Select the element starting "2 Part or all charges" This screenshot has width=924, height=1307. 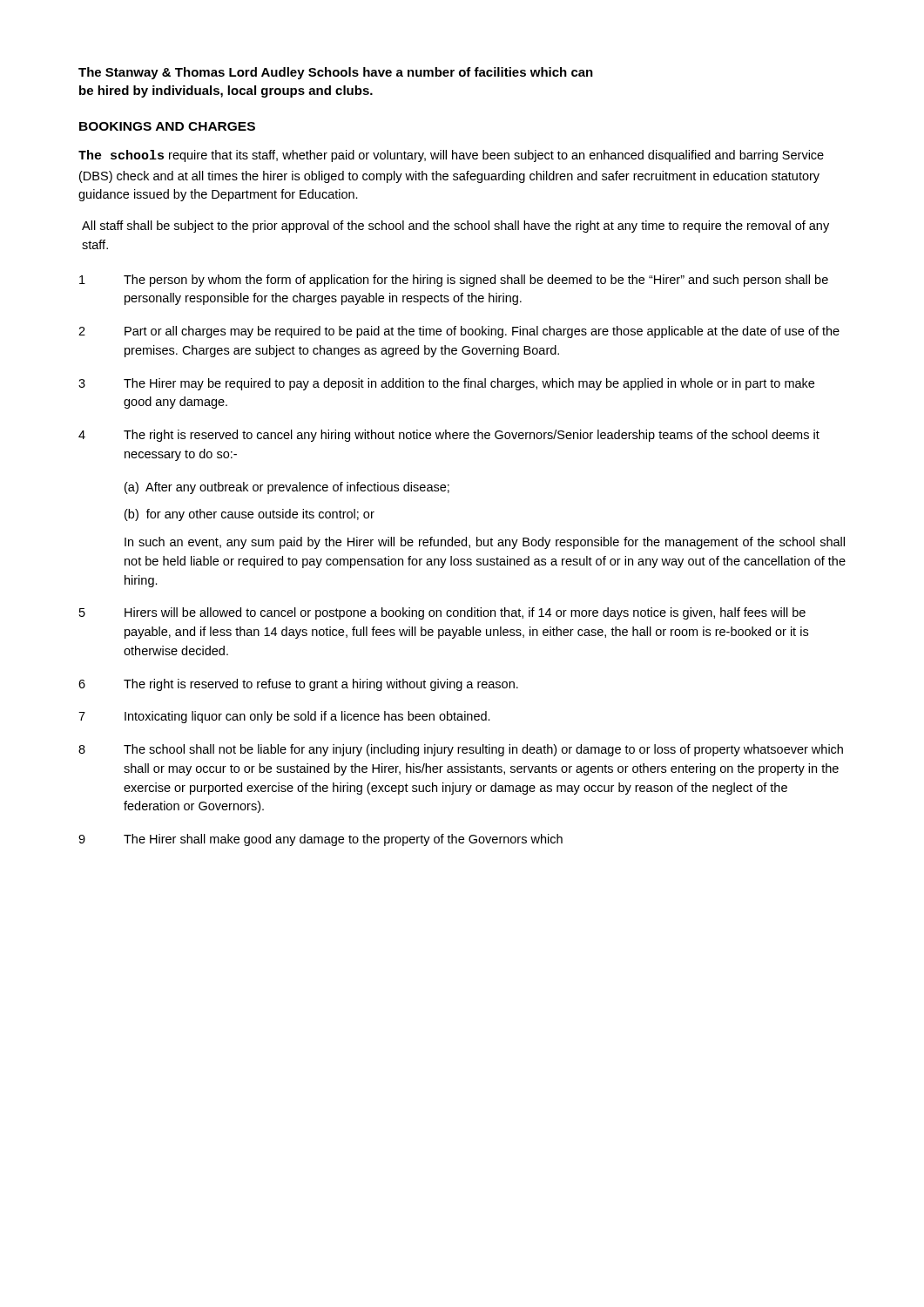(462, 341)
